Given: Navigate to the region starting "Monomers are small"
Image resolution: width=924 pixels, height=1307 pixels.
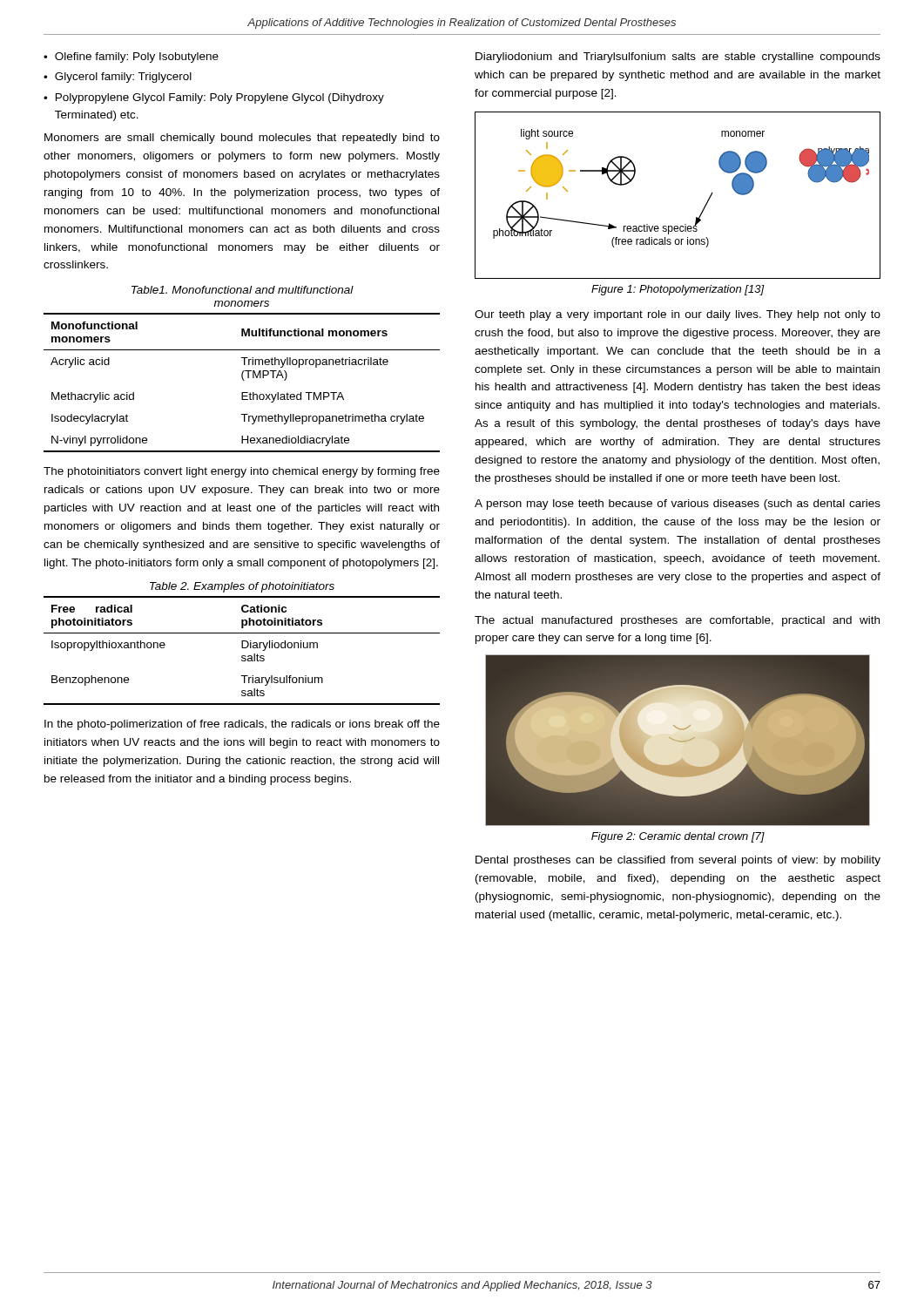Looking at the screenshot, I should pyautogui.click(x=242, y=201).
